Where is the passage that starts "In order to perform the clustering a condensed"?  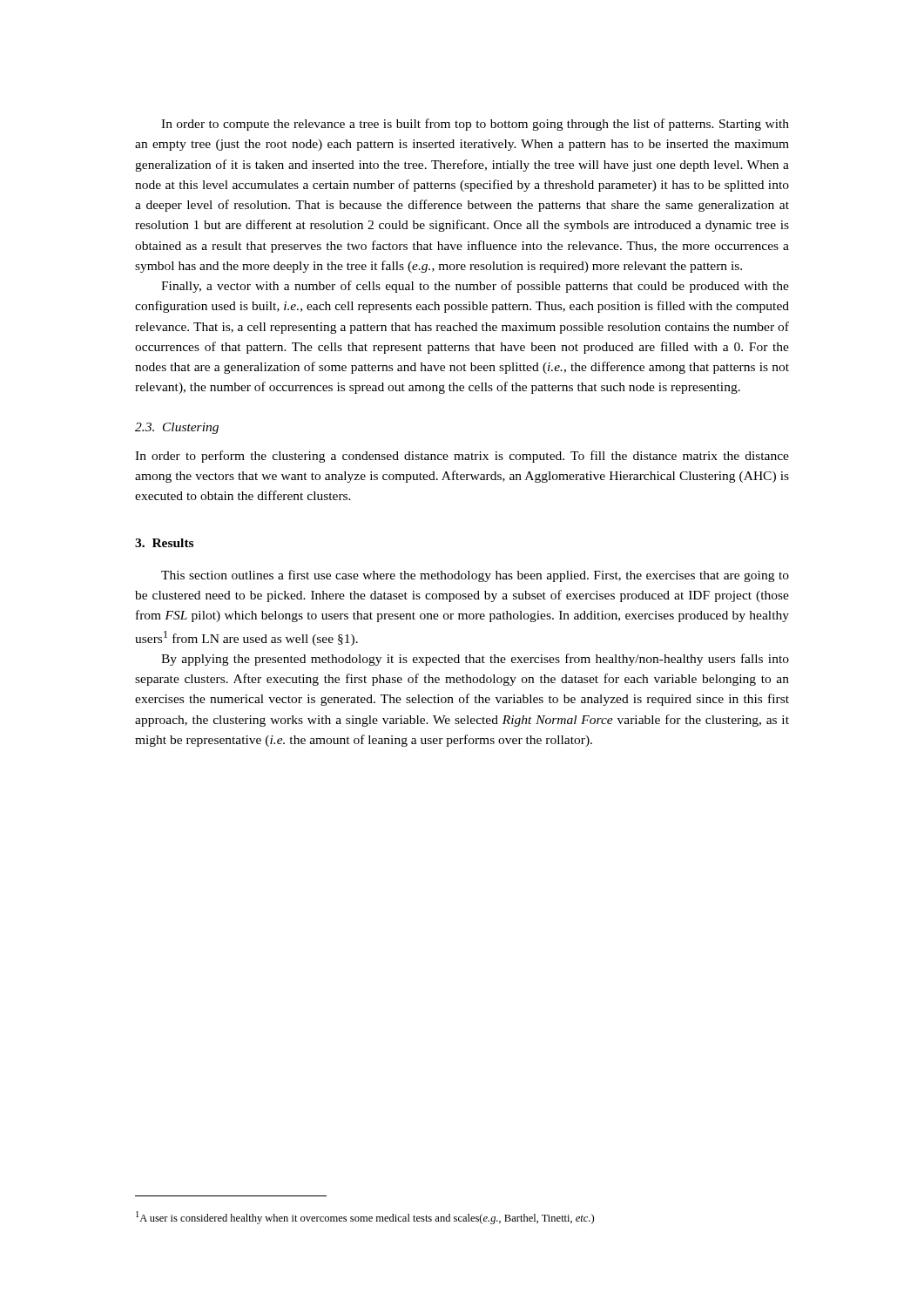coord(462,475)
